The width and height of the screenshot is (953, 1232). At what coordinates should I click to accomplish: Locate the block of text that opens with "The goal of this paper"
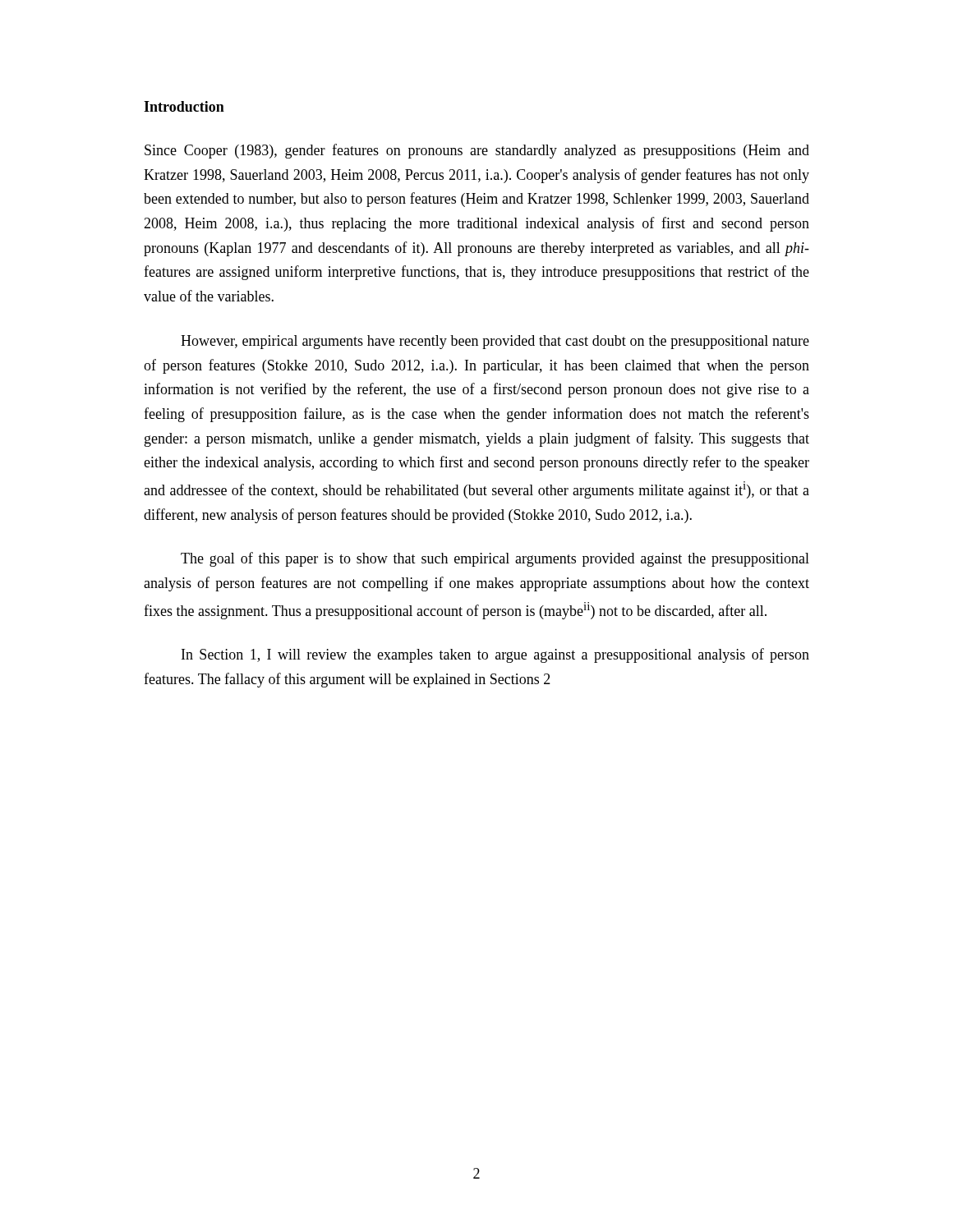pyautogui.click(x=476, y=585)
